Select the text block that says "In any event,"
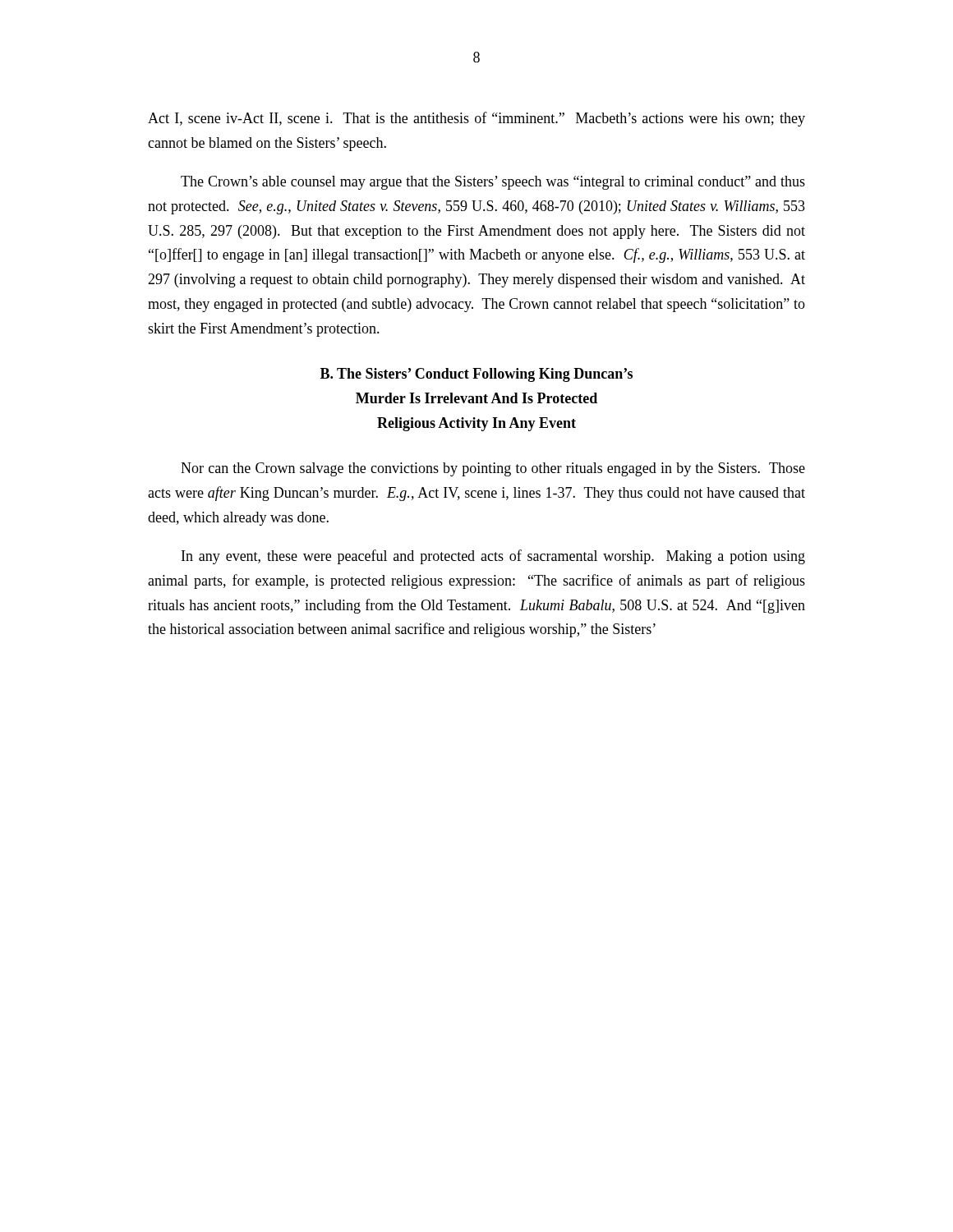This screenshot has height=1232, width=953. coord(476,593)
